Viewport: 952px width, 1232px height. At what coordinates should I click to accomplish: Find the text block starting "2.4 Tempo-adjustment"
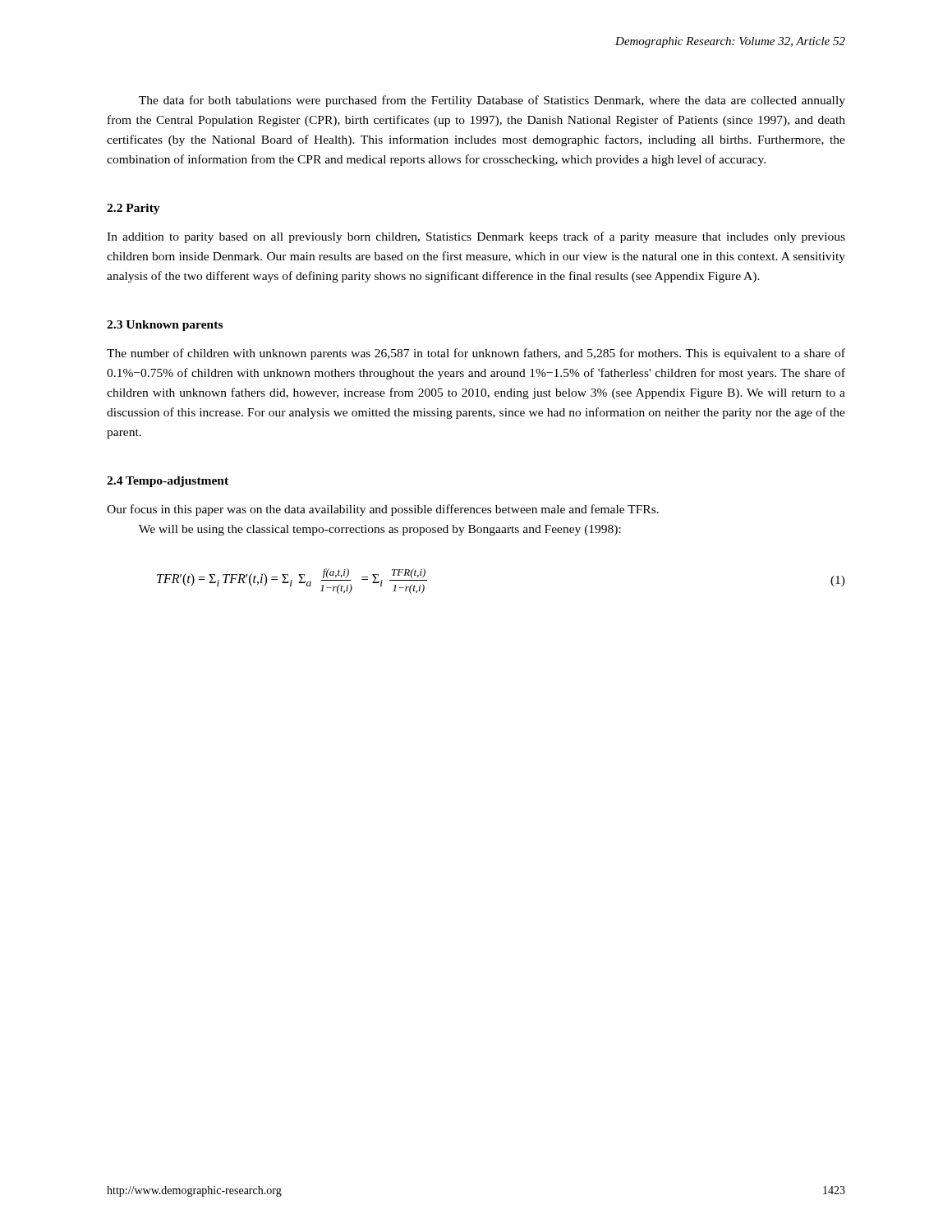(x=168, y=480)
